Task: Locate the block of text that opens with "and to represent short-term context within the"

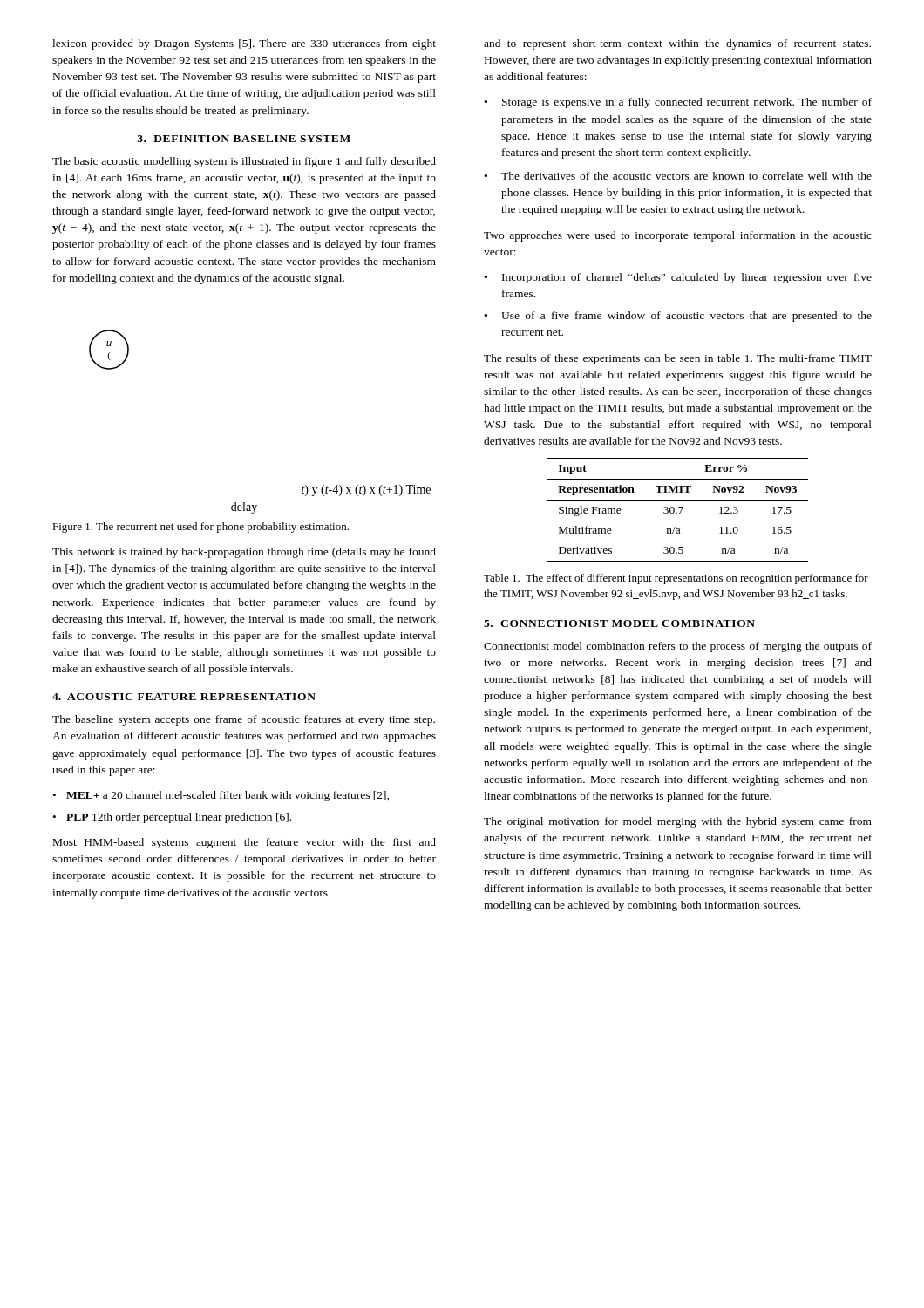Action: tap(678, 60)
